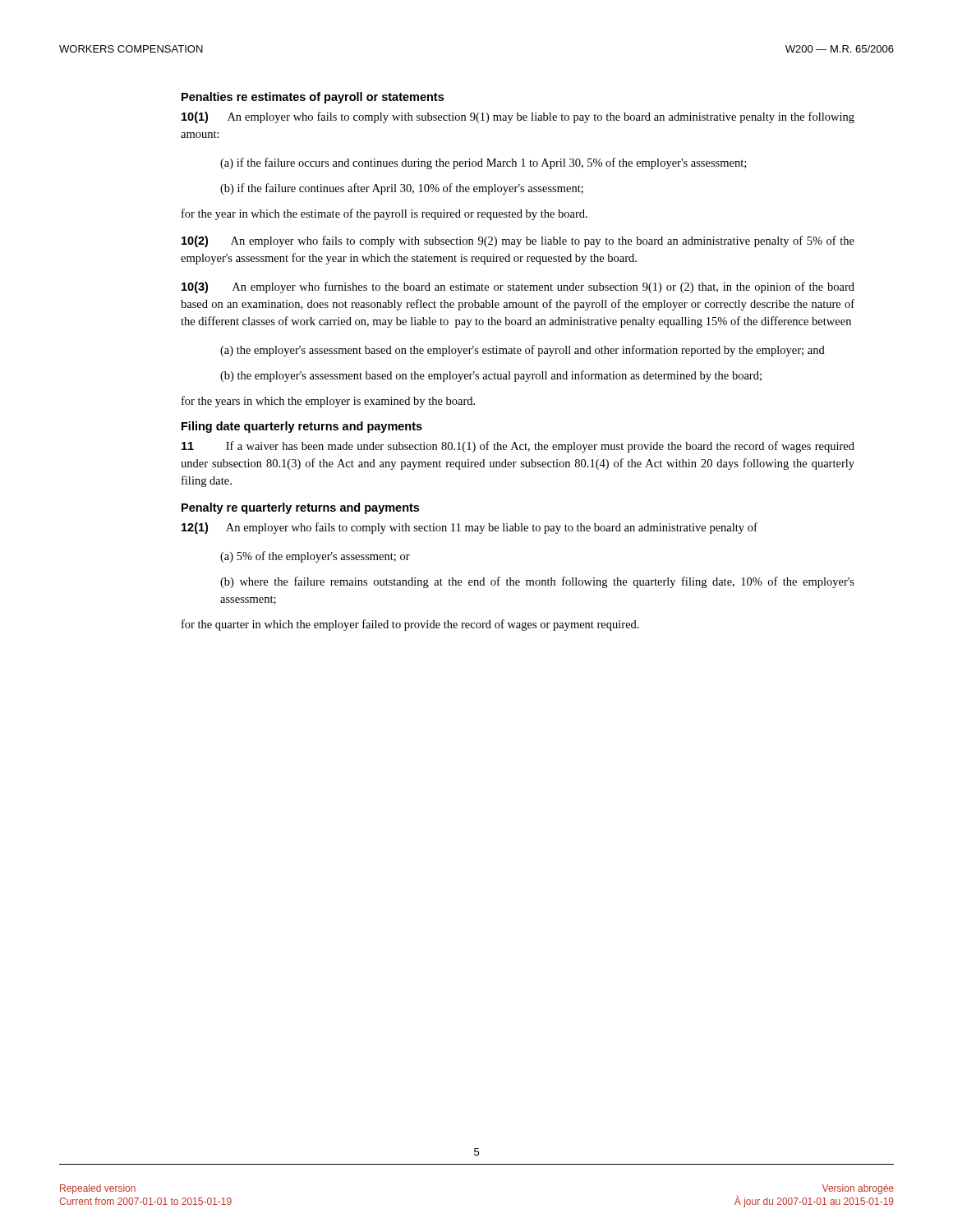Locate the text starting "for the quarter in which the employer failed"
The height and width of the screenshot is (1232, 953).
pos(410,624)
